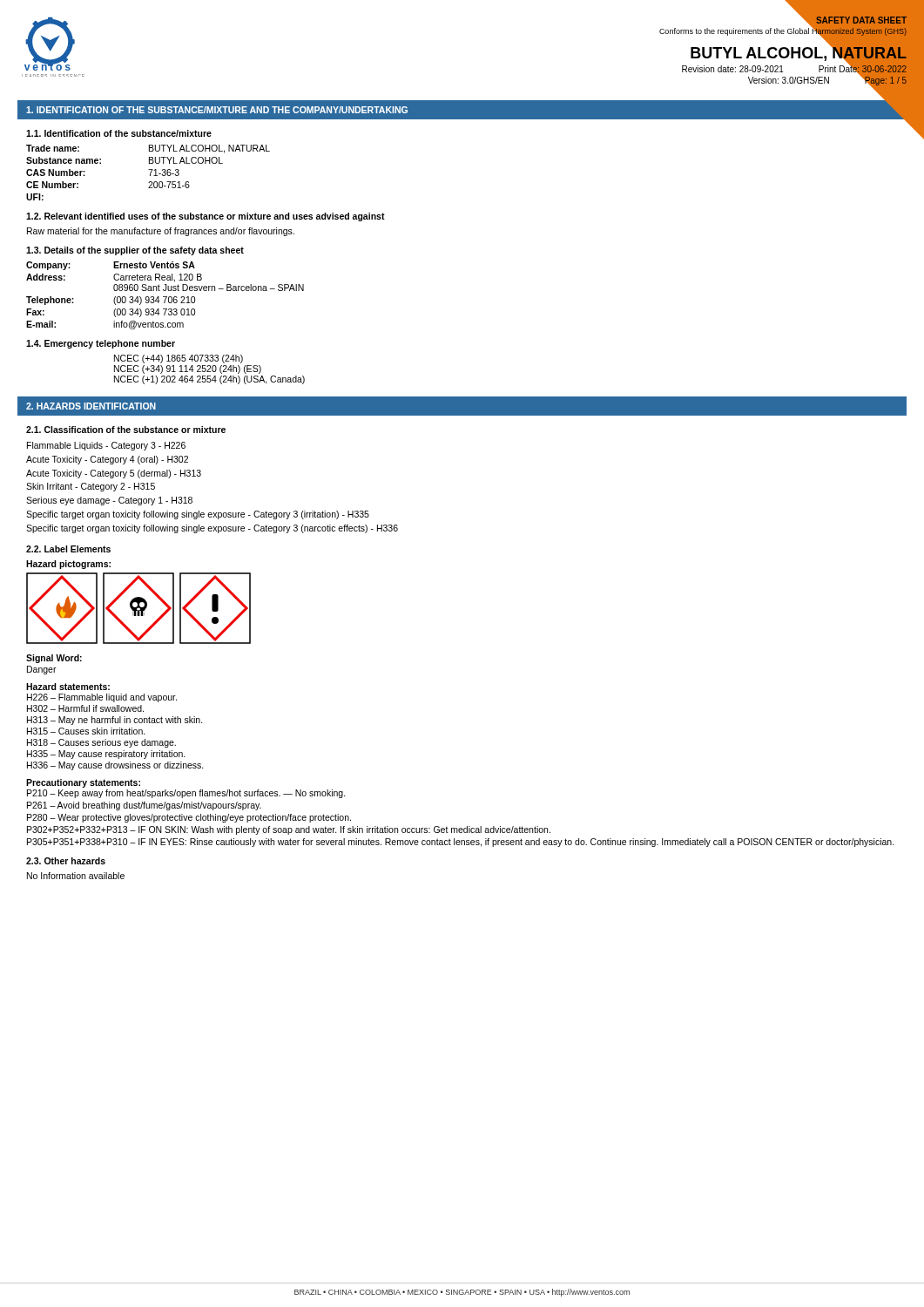
Task: Select the region starting "1.2. Relevant identified uses of the"
Action: point(205,216)
